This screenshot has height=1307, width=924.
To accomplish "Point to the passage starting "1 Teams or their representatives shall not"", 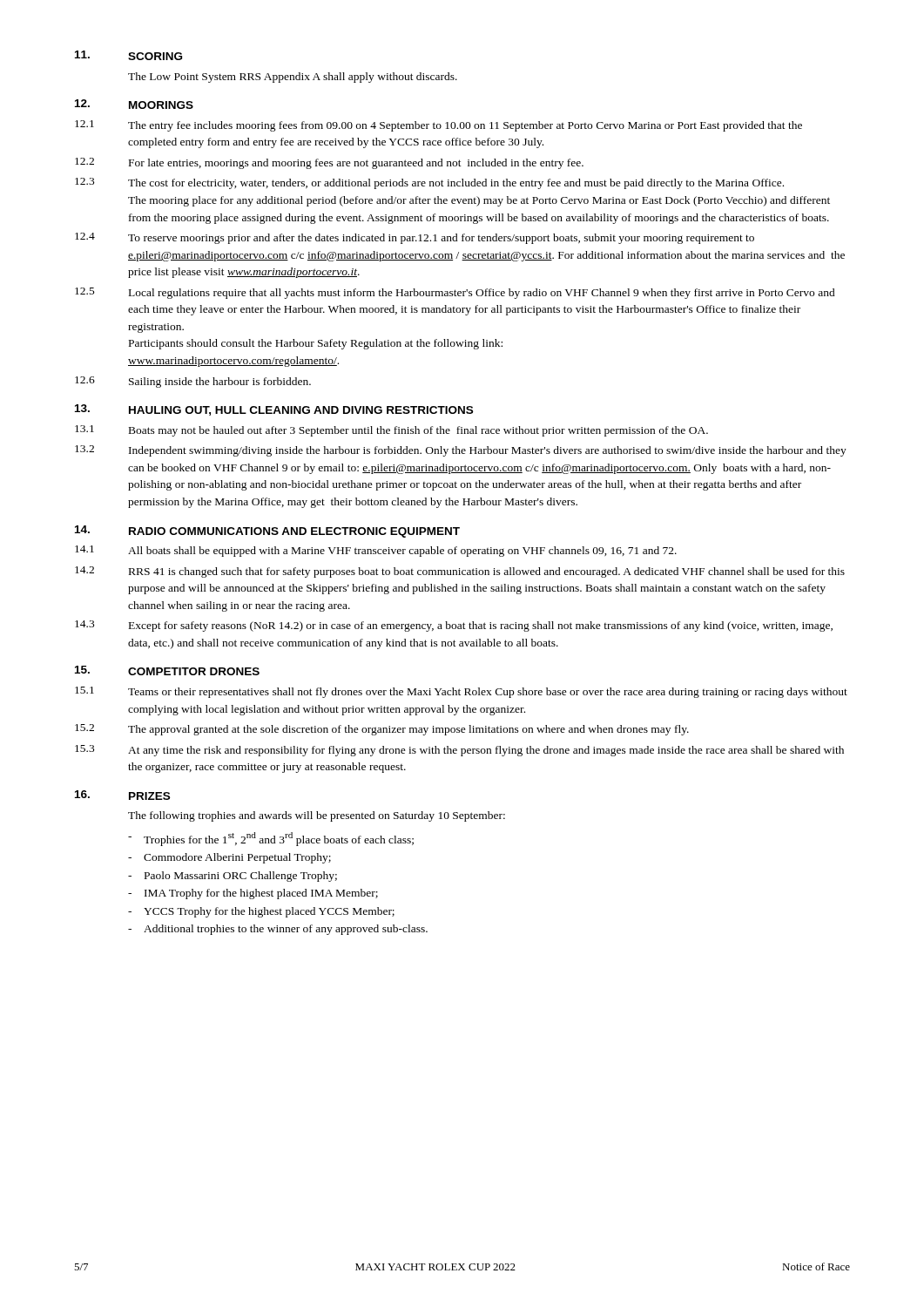I will (462, 700).
